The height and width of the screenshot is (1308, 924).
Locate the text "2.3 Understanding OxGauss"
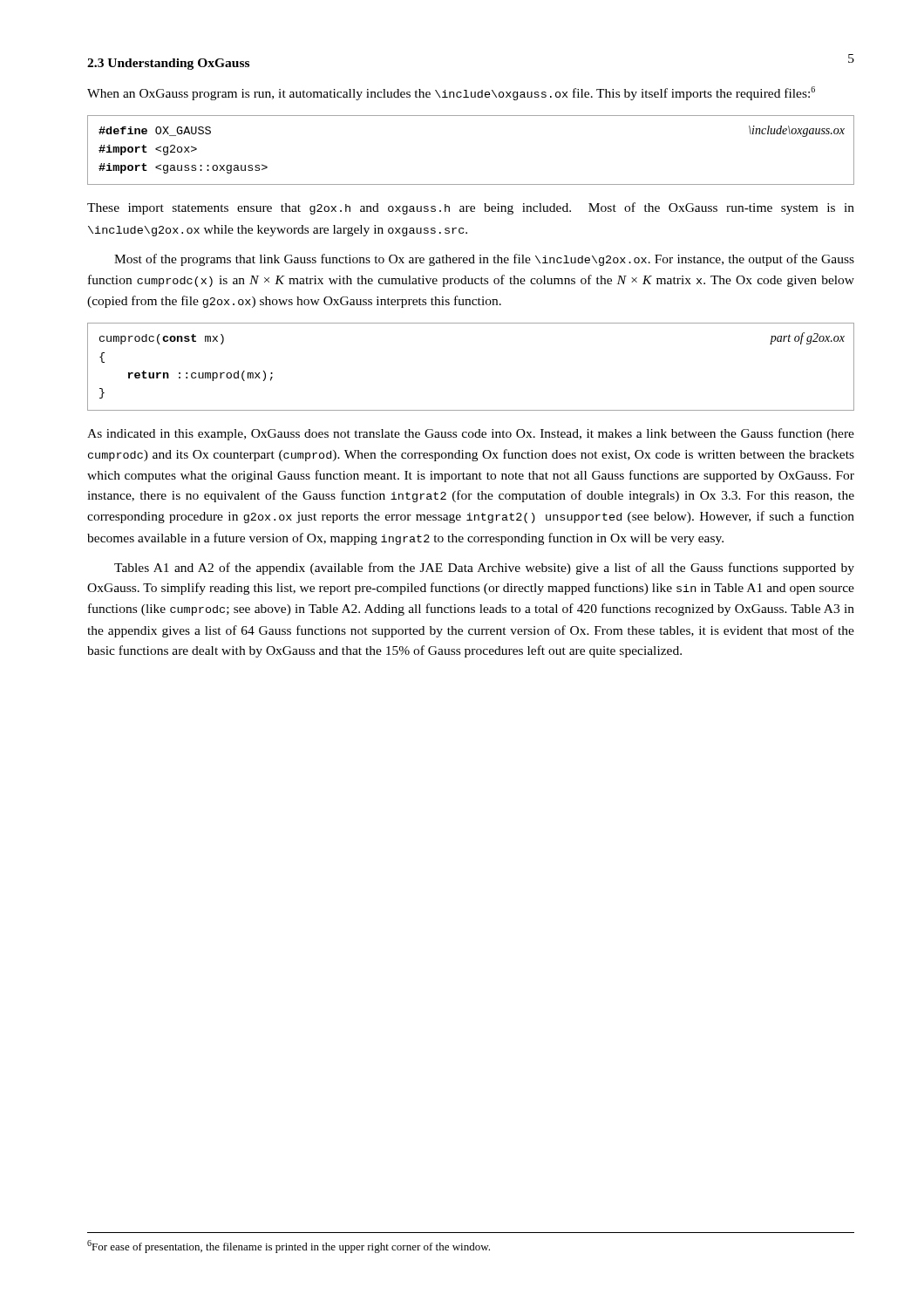click(x=168, y=62)
